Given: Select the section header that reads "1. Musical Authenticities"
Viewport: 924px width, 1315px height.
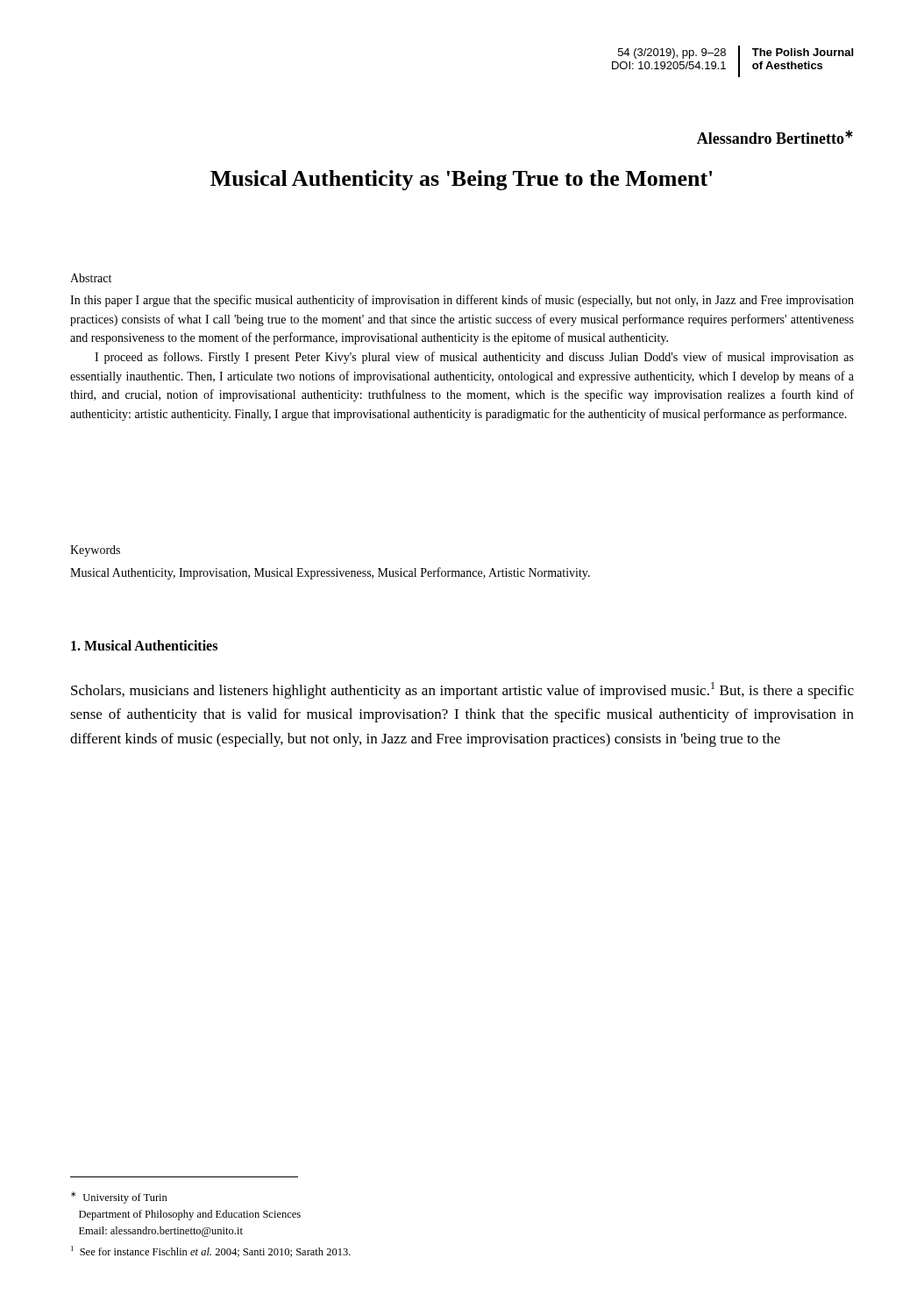Looking at the screenshot, I should click(144, 646).
